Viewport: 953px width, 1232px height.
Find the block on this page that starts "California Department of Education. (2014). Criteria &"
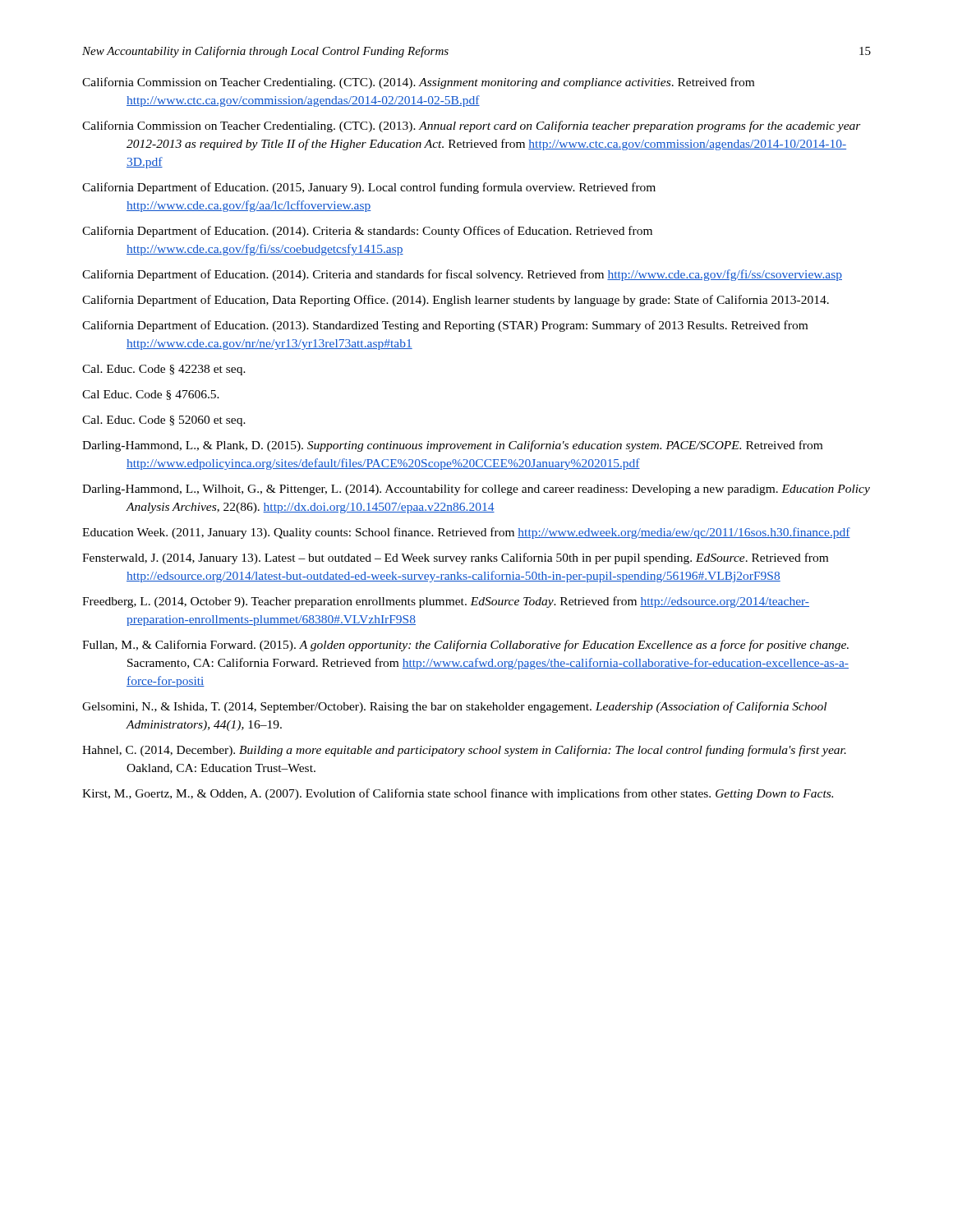(367, 239)
